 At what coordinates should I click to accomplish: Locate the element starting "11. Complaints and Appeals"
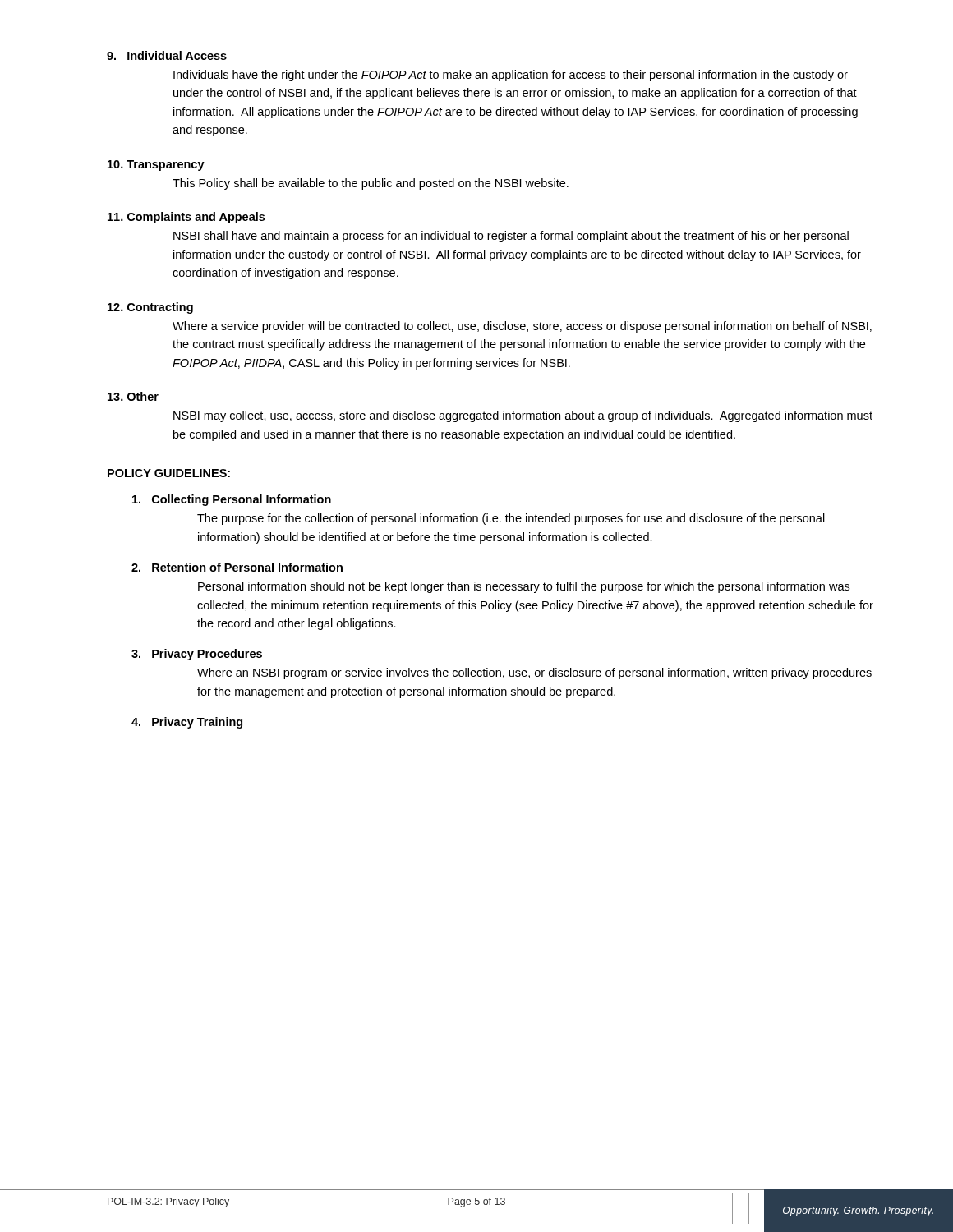coord(186,217)
